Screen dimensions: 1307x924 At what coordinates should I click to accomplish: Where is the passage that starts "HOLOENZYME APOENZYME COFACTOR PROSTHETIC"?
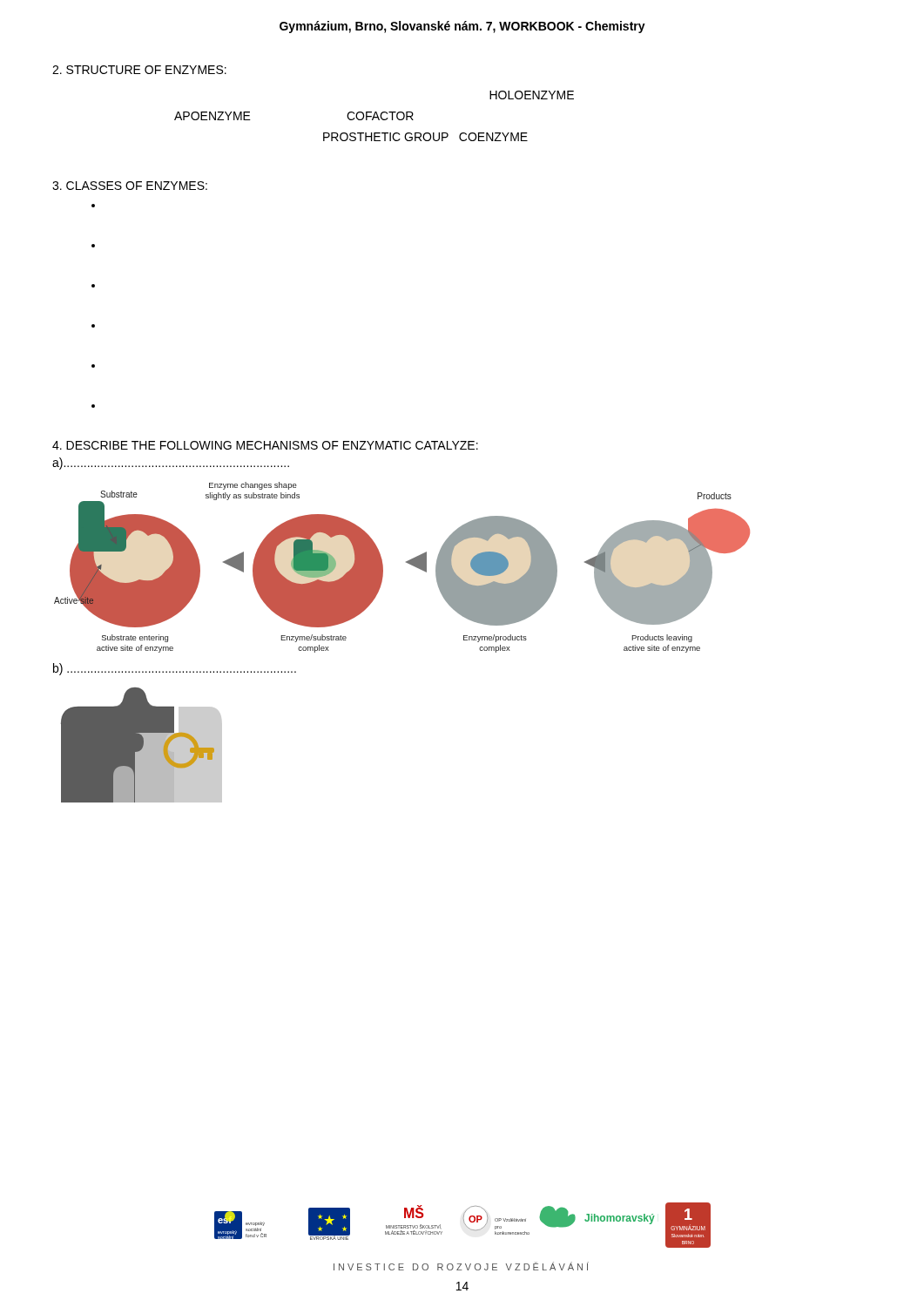532,95
